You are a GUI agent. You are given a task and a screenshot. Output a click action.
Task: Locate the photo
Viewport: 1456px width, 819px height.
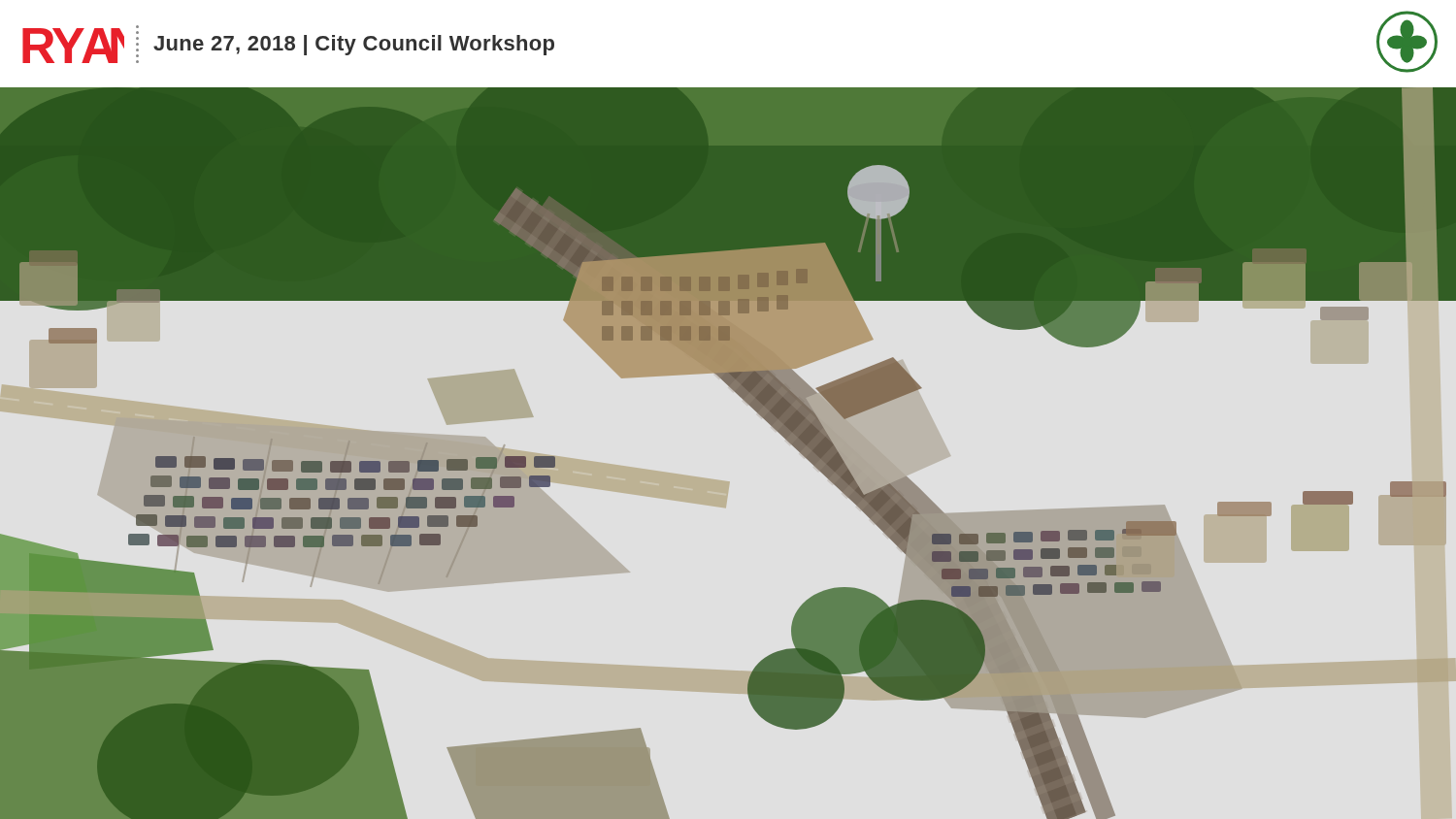pyautogui.click(x=728, y=453)
